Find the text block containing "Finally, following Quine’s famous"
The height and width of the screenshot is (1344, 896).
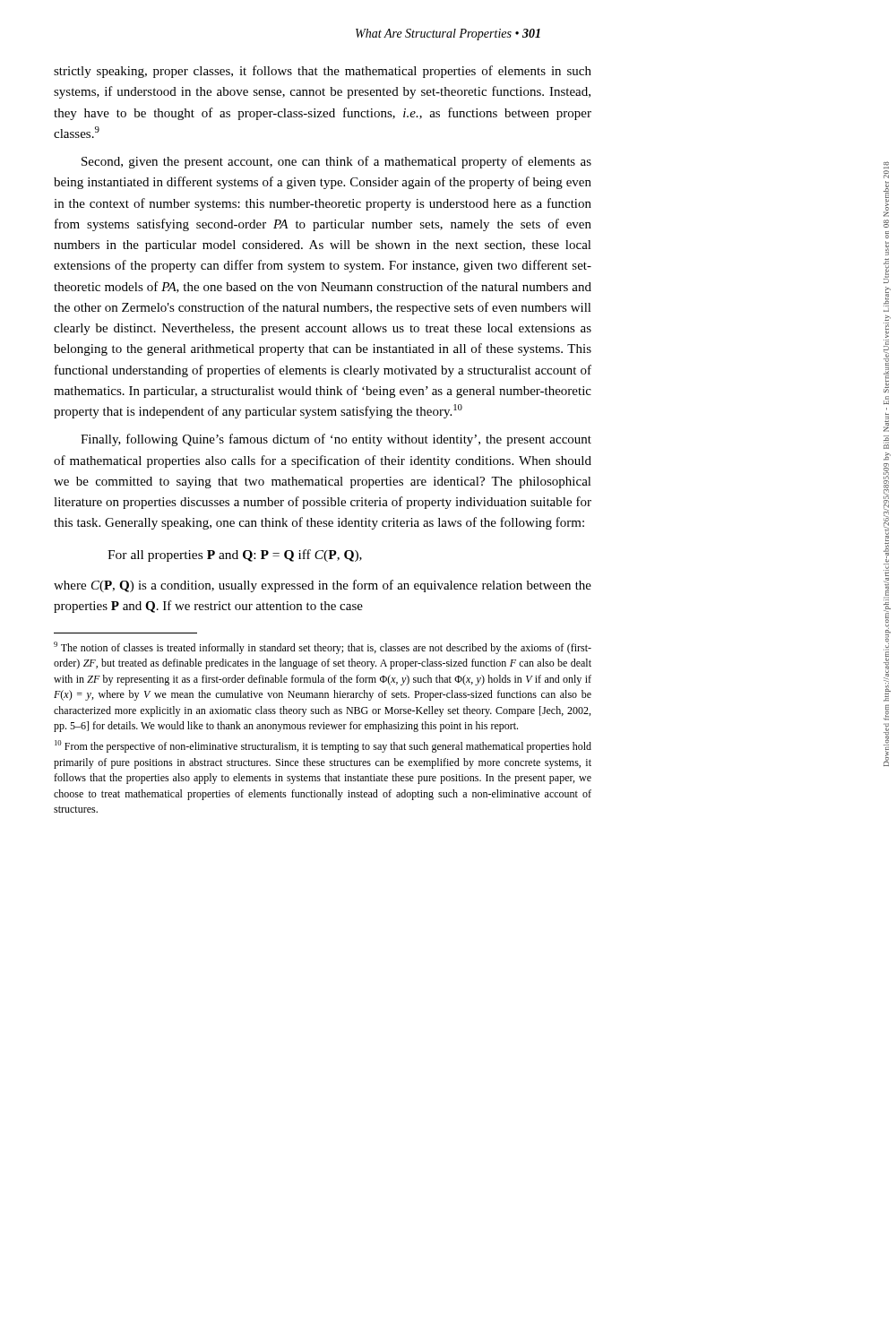click(x=323, y=481)
